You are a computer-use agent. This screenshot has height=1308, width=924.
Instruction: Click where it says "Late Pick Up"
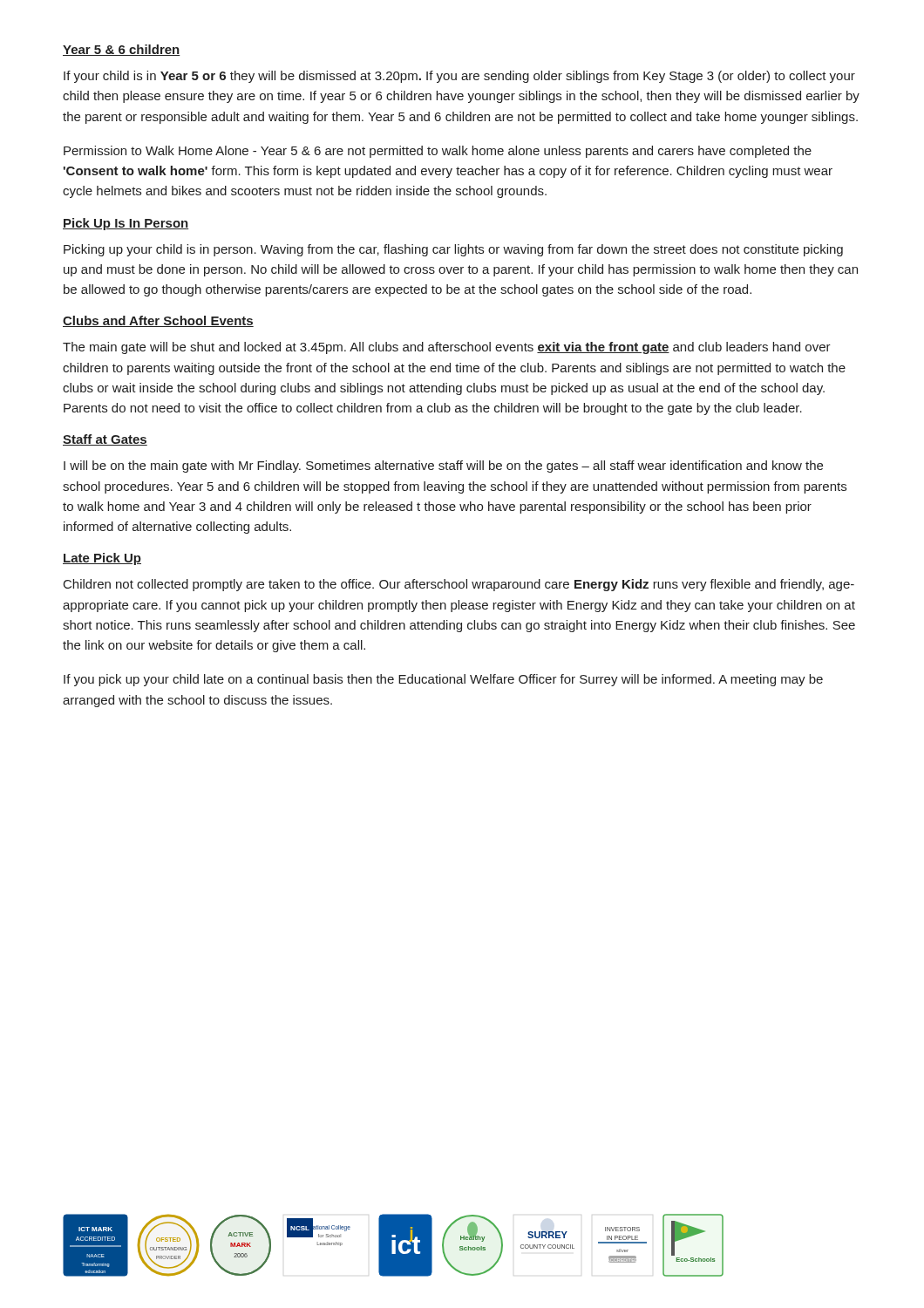(102, 558)
